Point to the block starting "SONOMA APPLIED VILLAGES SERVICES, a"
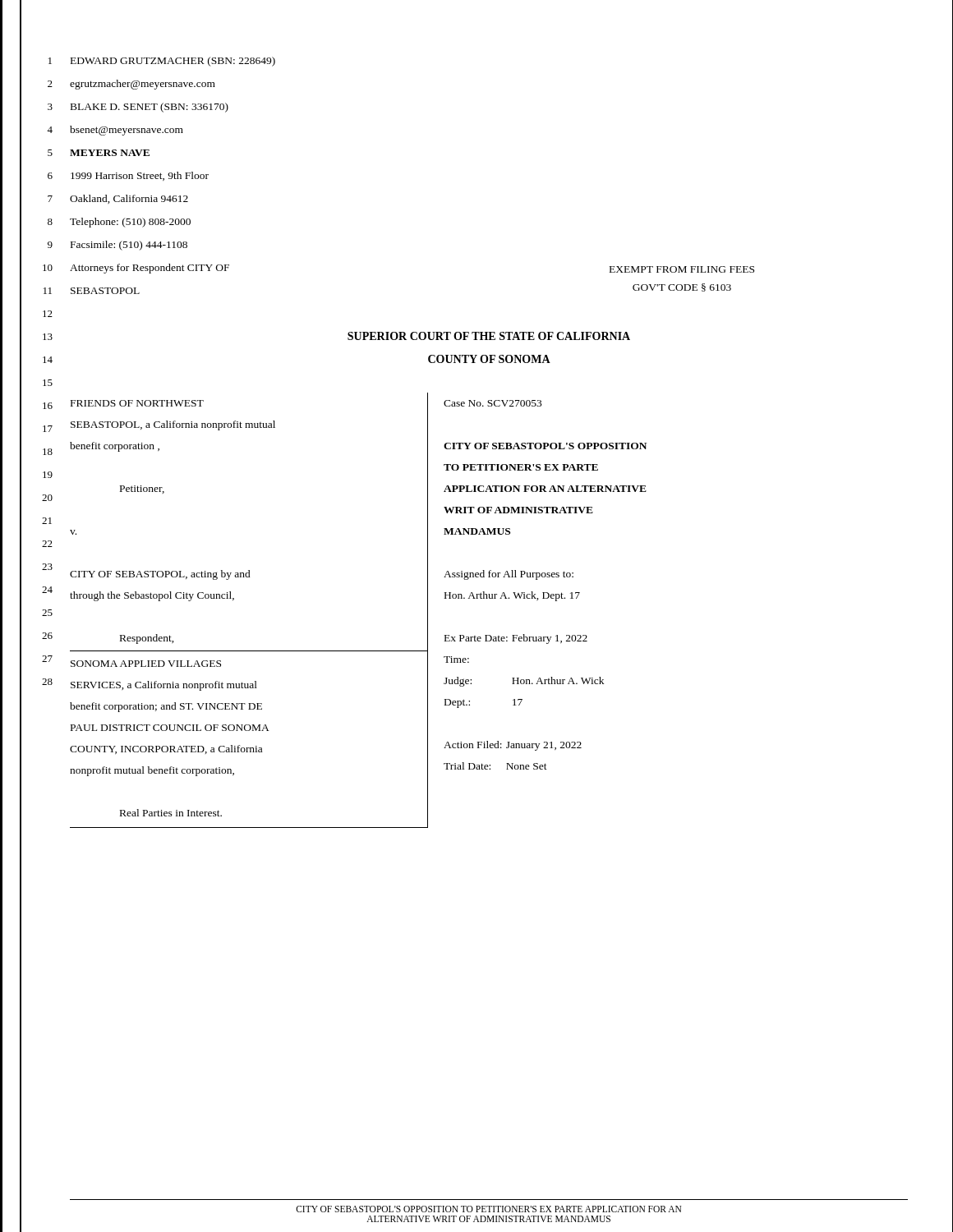 170,738
